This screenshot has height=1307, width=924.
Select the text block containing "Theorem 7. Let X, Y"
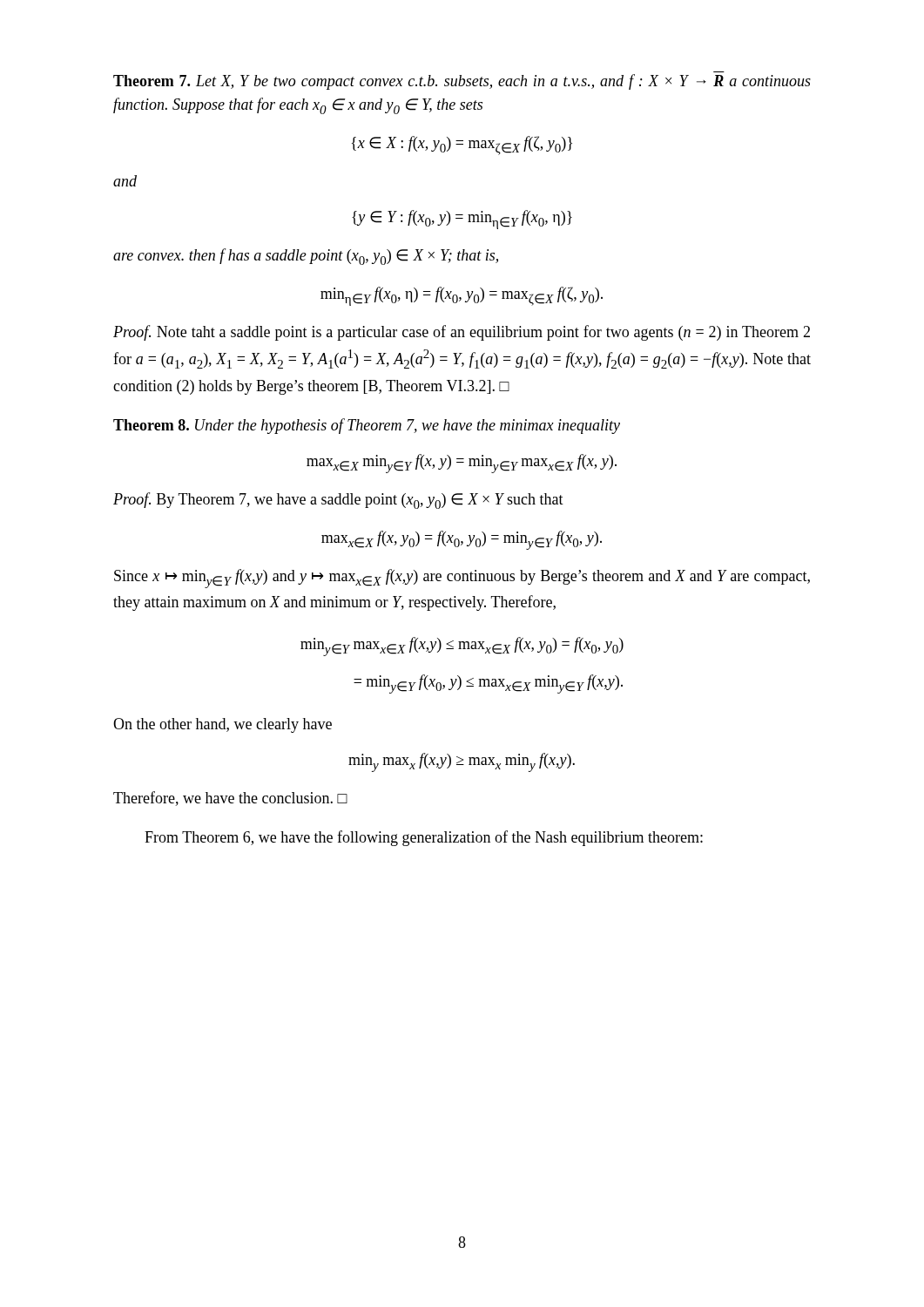(462, 82)
